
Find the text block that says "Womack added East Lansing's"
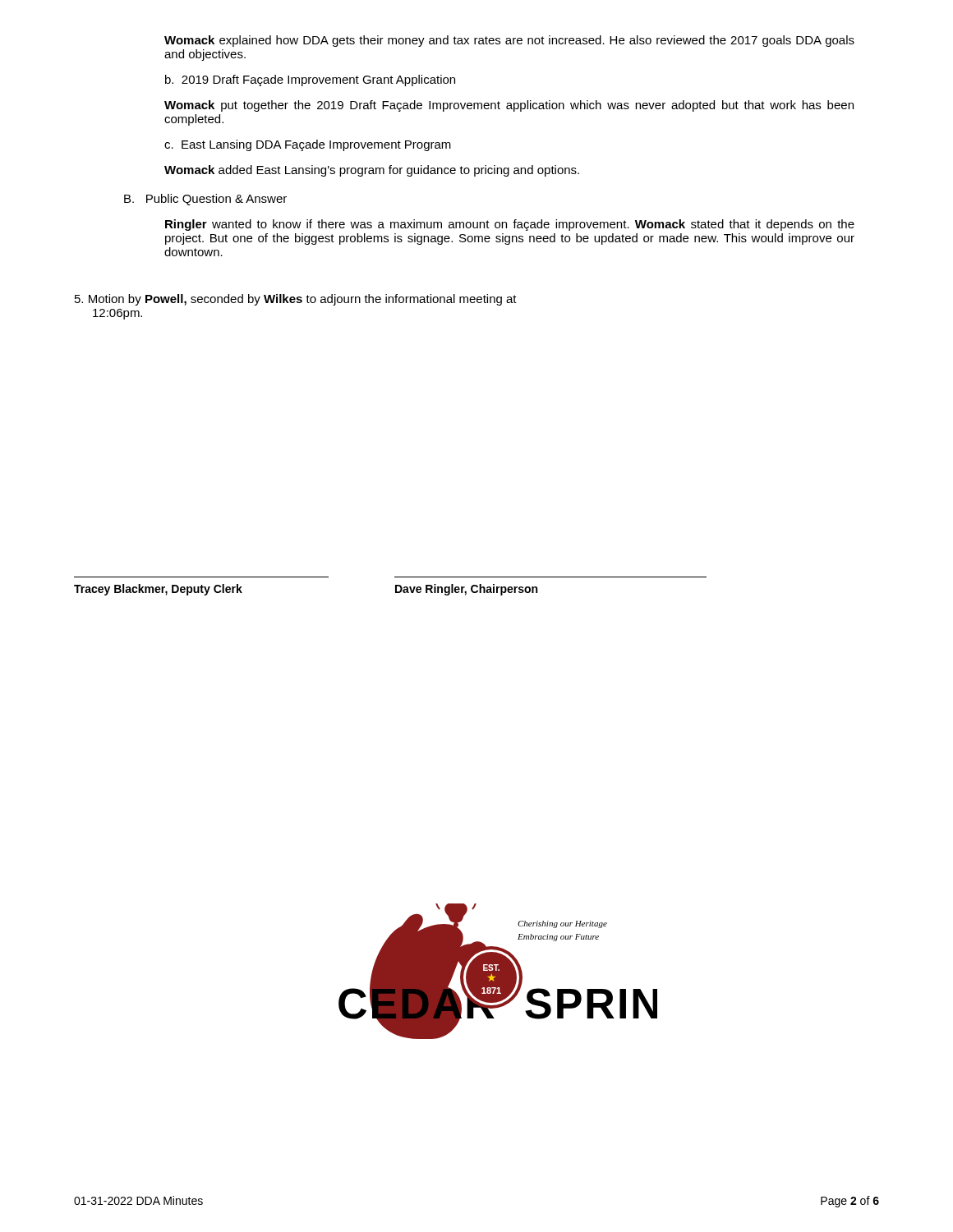372,170
